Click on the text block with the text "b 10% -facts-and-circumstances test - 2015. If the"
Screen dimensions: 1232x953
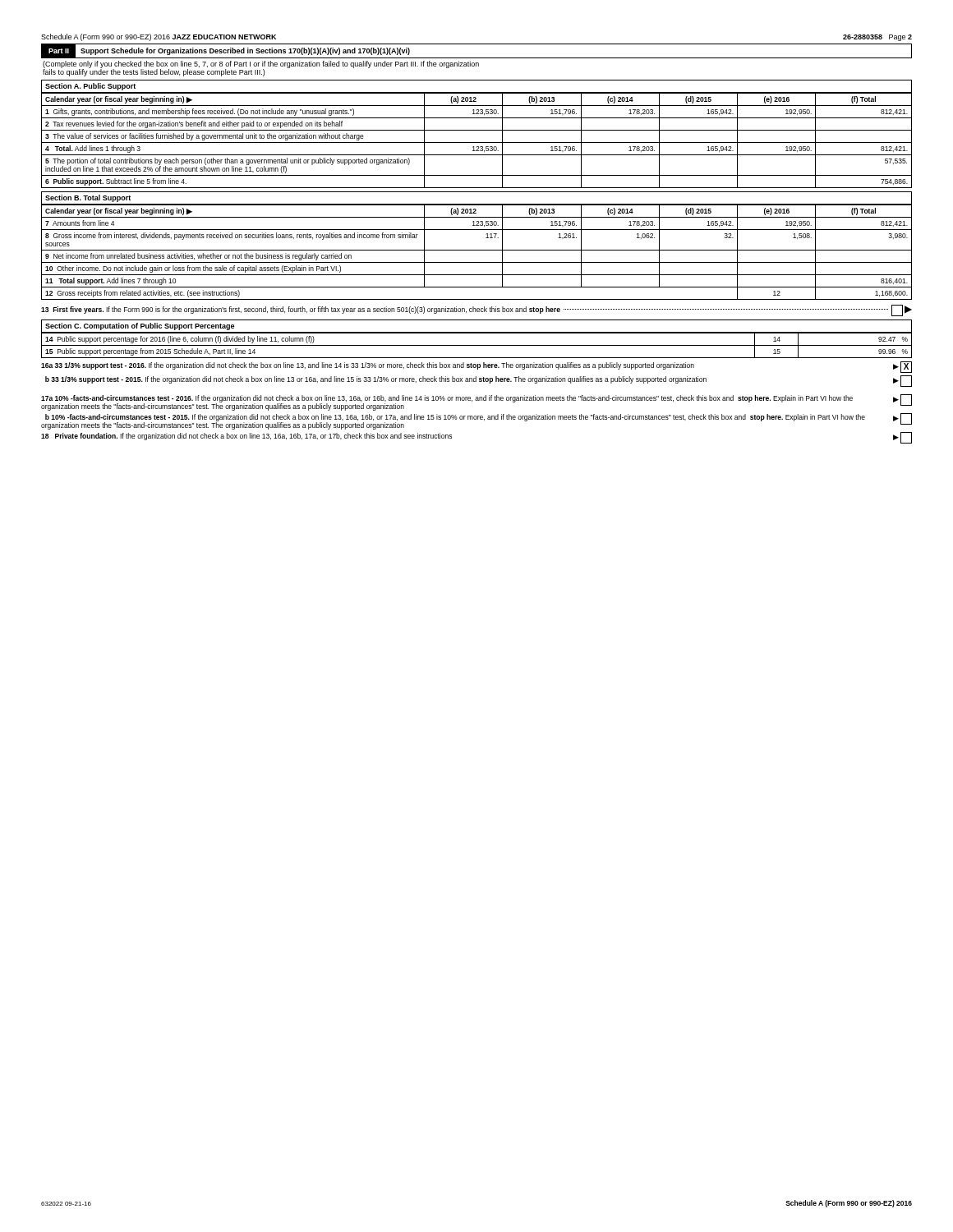[x=476, y=421]
